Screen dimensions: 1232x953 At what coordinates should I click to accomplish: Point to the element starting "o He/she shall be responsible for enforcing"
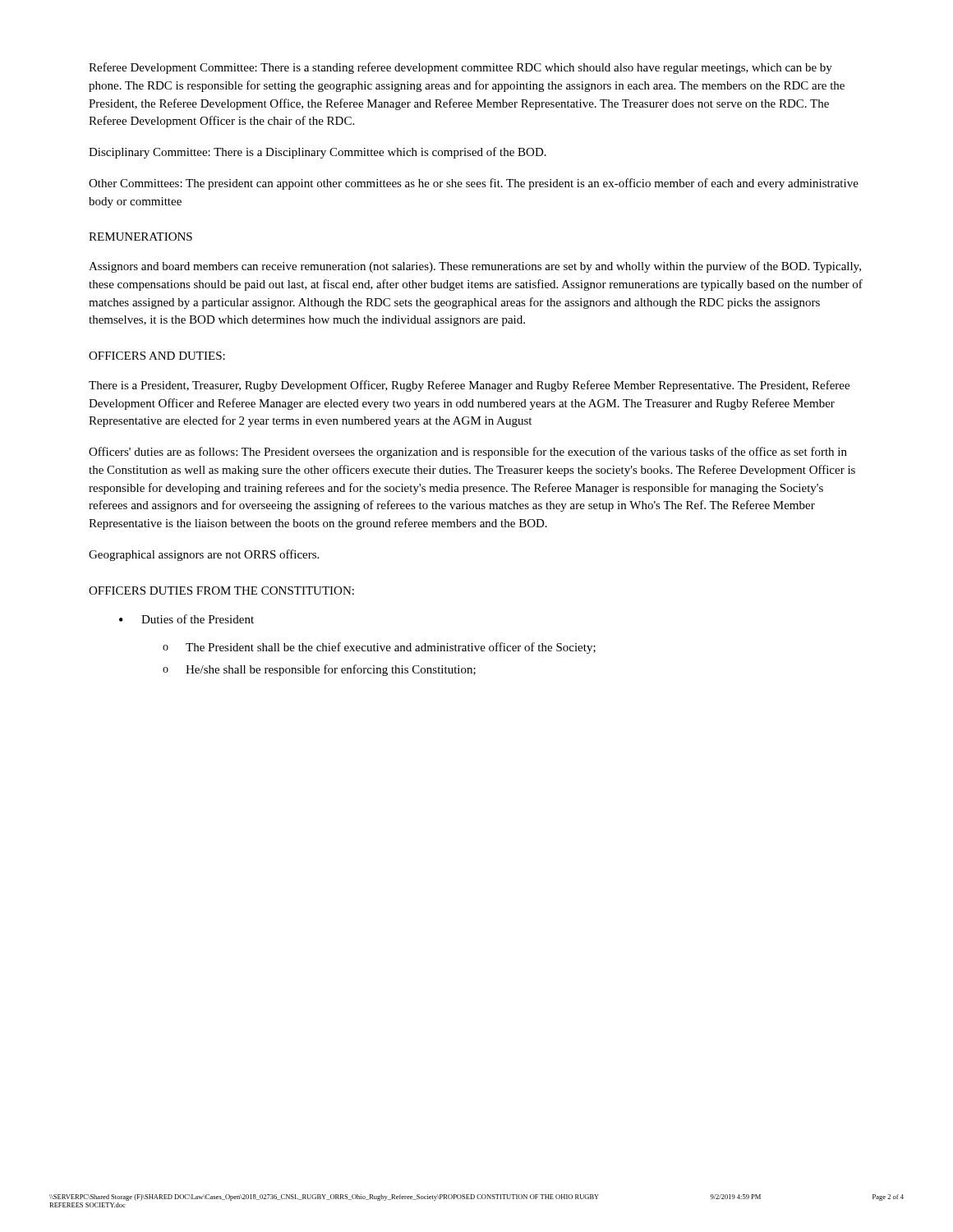[x=319, y=670]
